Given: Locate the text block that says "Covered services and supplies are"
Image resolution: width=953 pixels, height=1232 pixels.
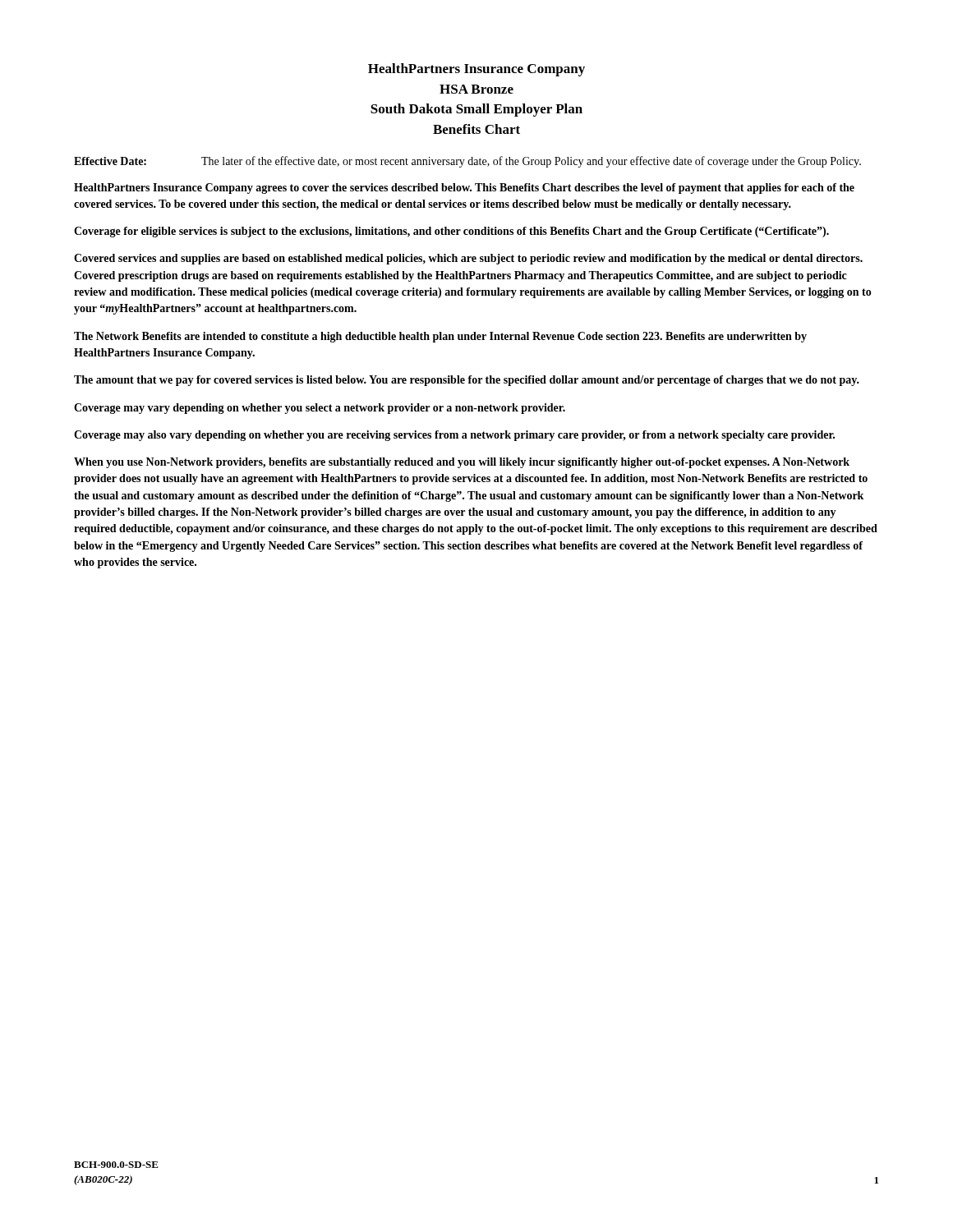Looking at the screenshot, I should [x=473, y=284].
